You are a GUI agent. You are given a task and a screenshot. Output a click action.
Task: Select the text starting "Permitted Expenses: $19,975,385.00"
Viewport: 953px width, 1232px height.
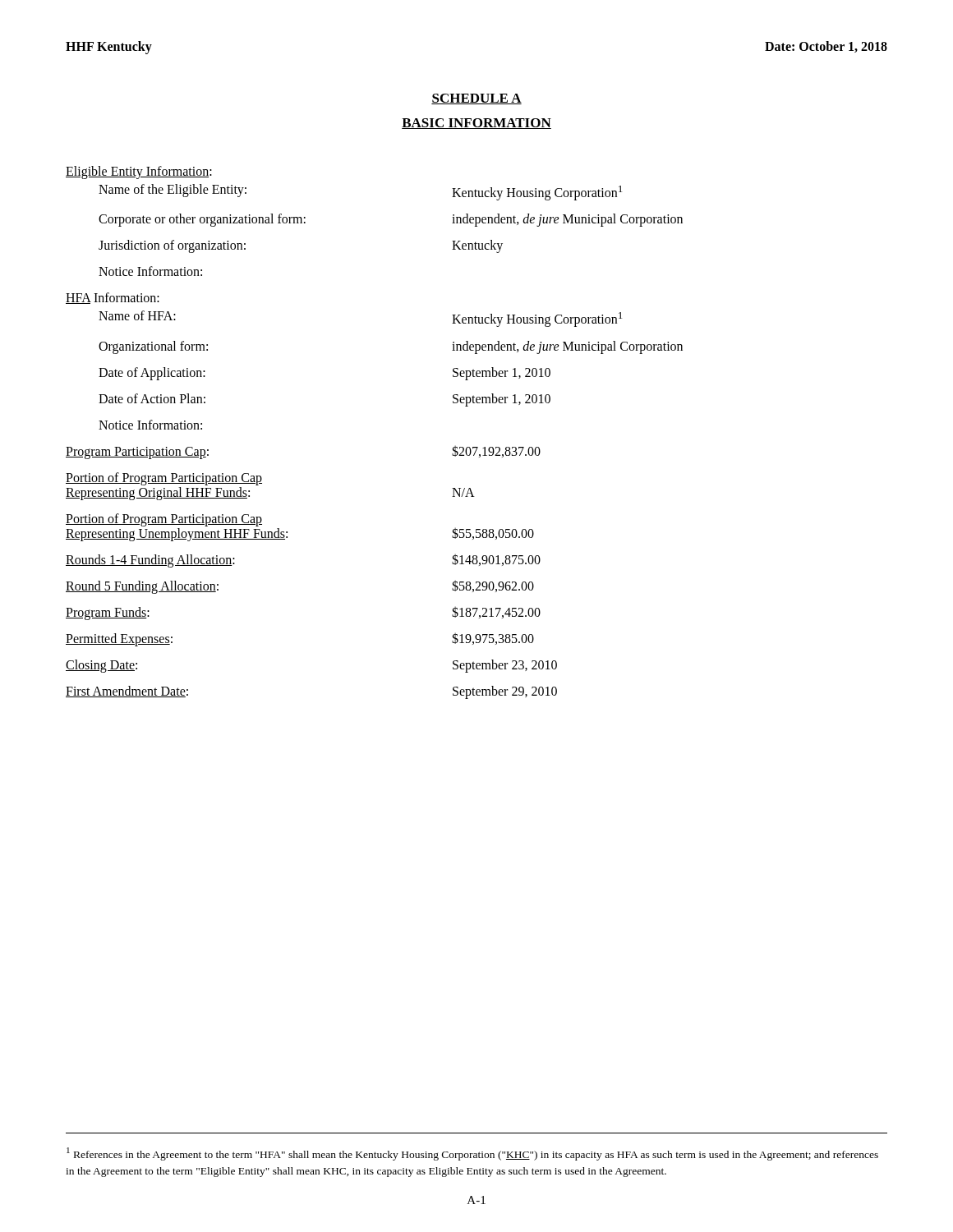click(x=476, y=639)
